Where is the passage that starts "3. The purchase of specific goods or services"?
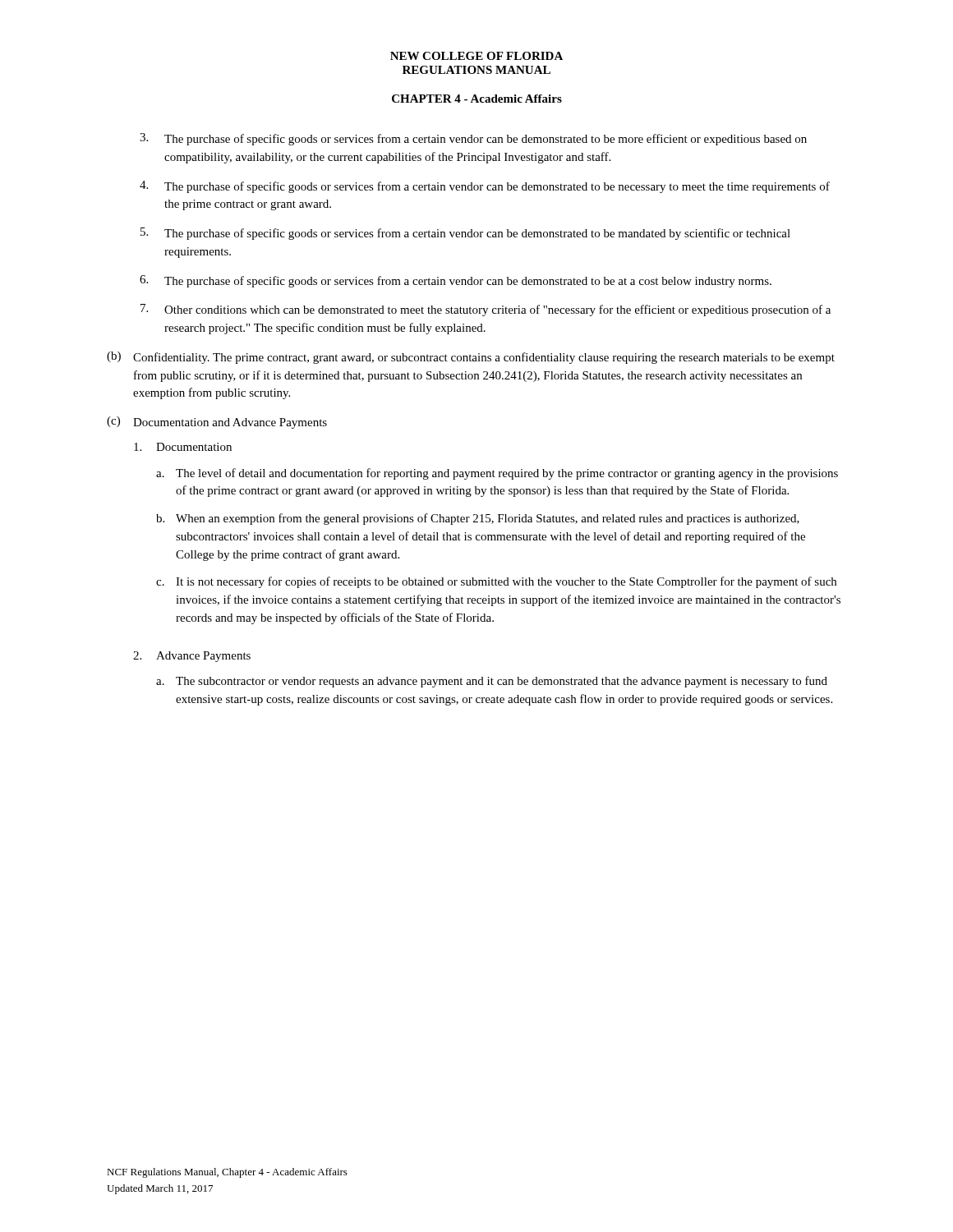953x1232 pixels. 493,148
